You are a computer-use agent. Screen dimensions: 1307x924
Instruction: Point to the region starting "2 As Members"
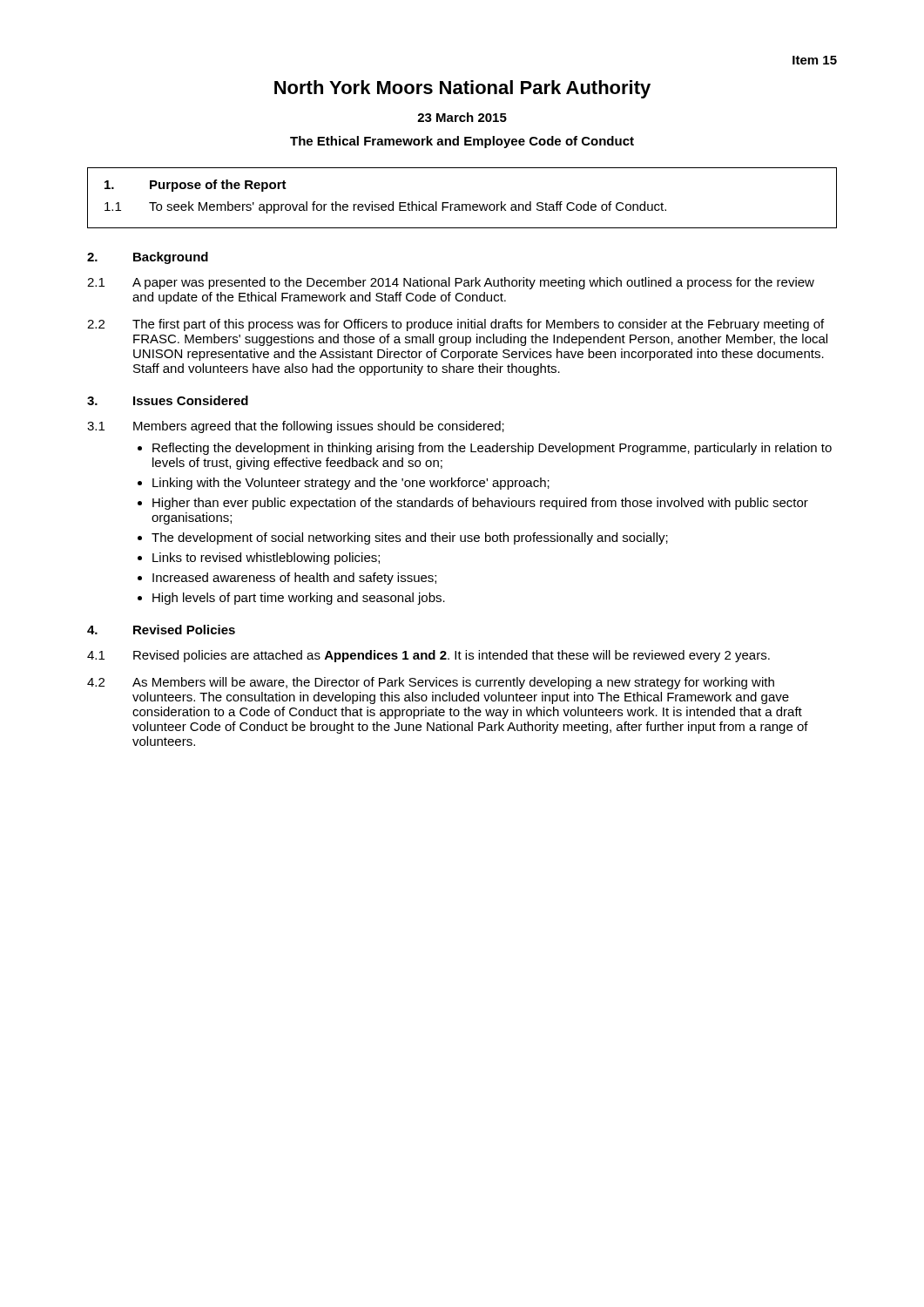point(462,711)
